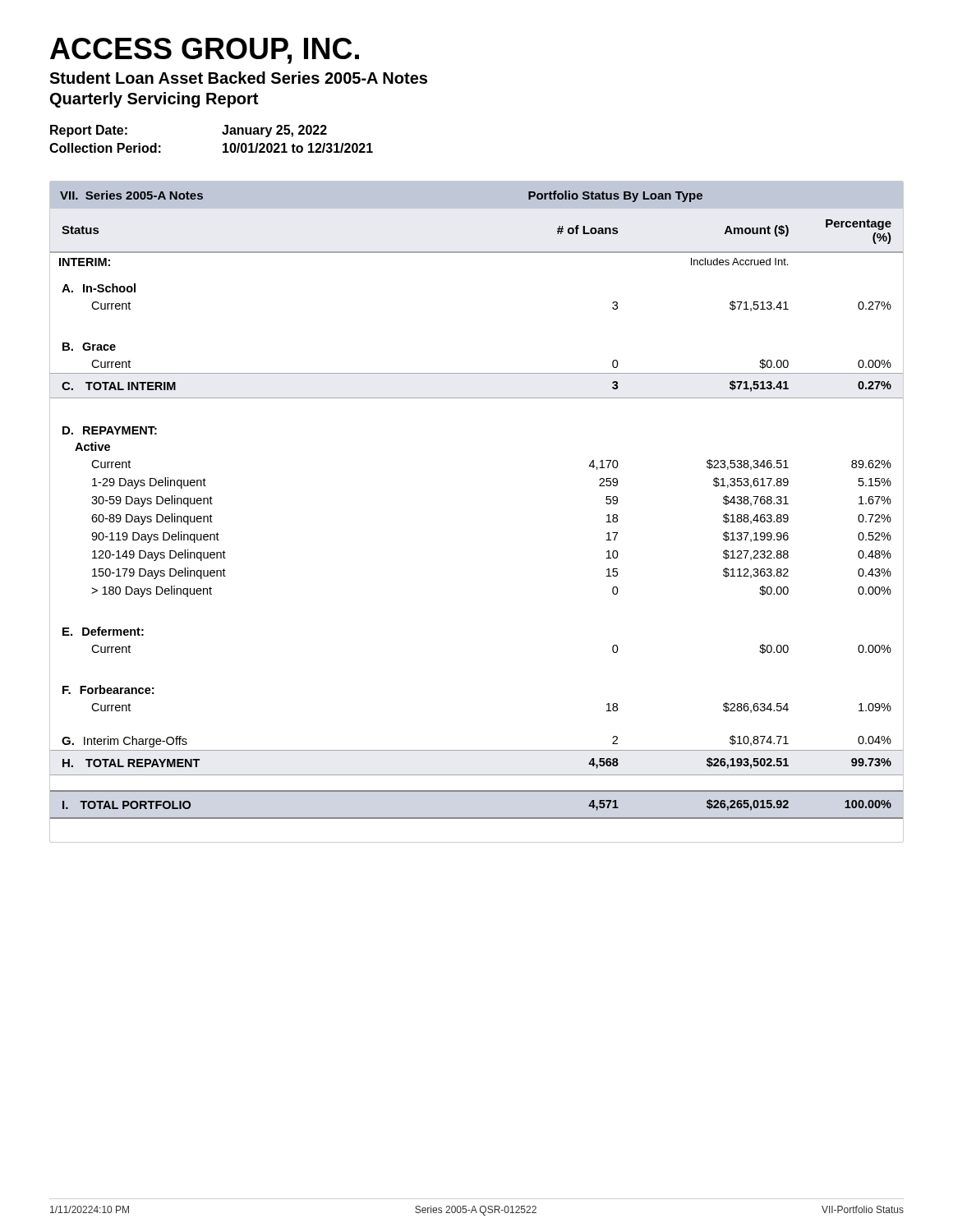Point to "Collection Period: 10/01/2021 to 12/31/2021"

coord(211,148)
